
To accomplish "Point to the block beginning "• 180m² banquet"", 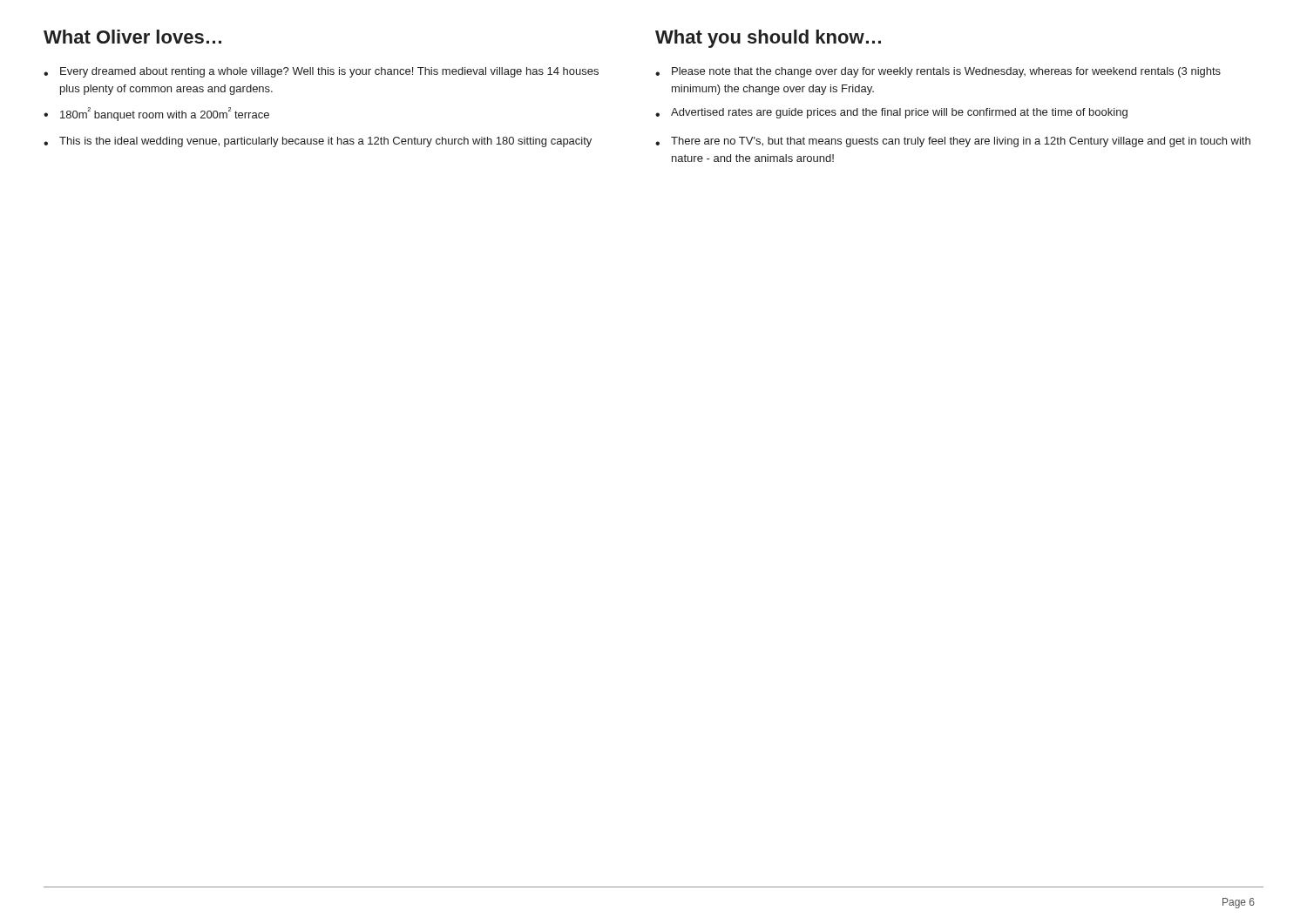I will [156, 114].
